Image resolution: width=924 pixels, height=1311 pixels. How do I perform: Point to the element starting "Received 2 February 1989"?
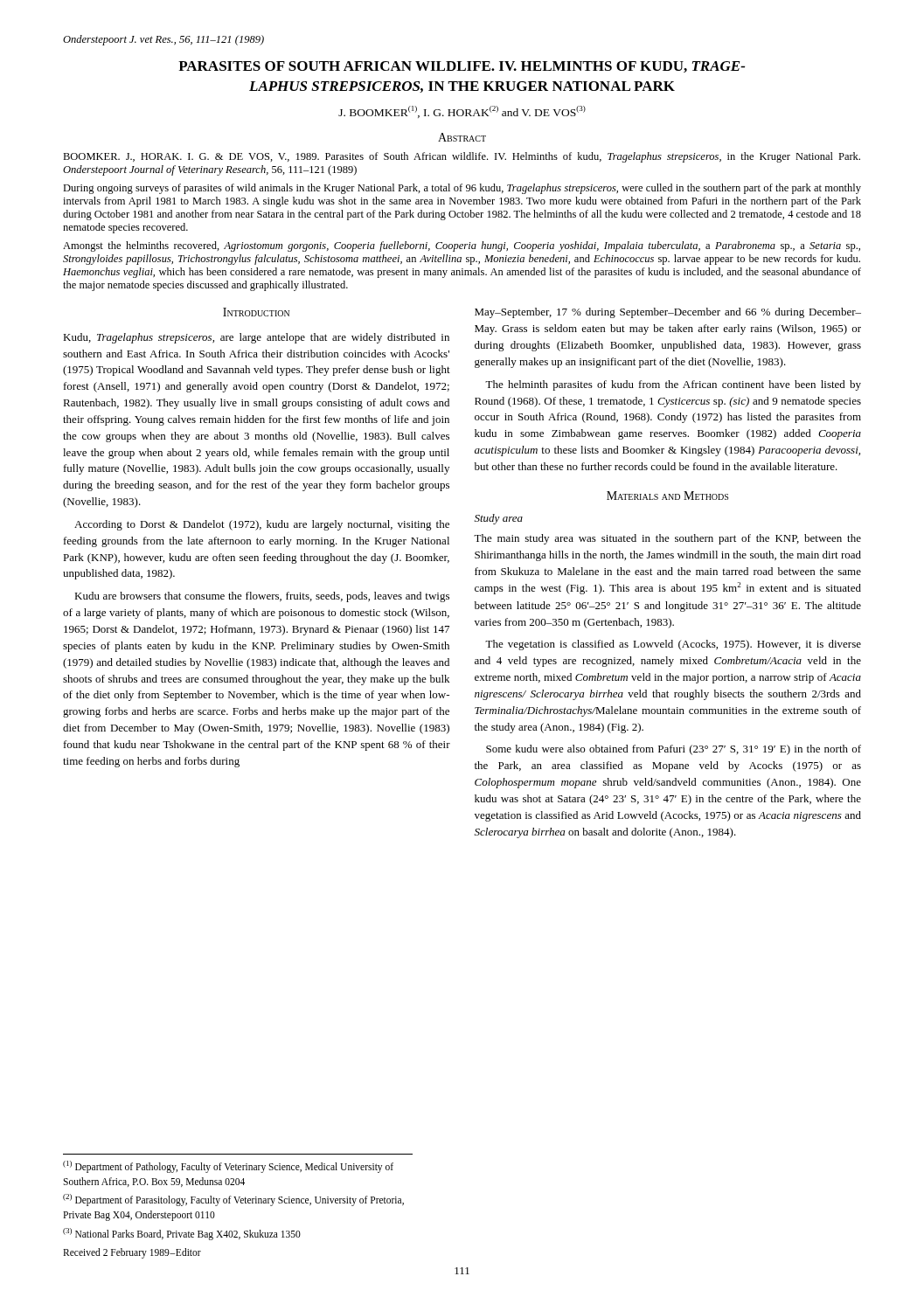pyautogui.click(x=132, y=1252)
